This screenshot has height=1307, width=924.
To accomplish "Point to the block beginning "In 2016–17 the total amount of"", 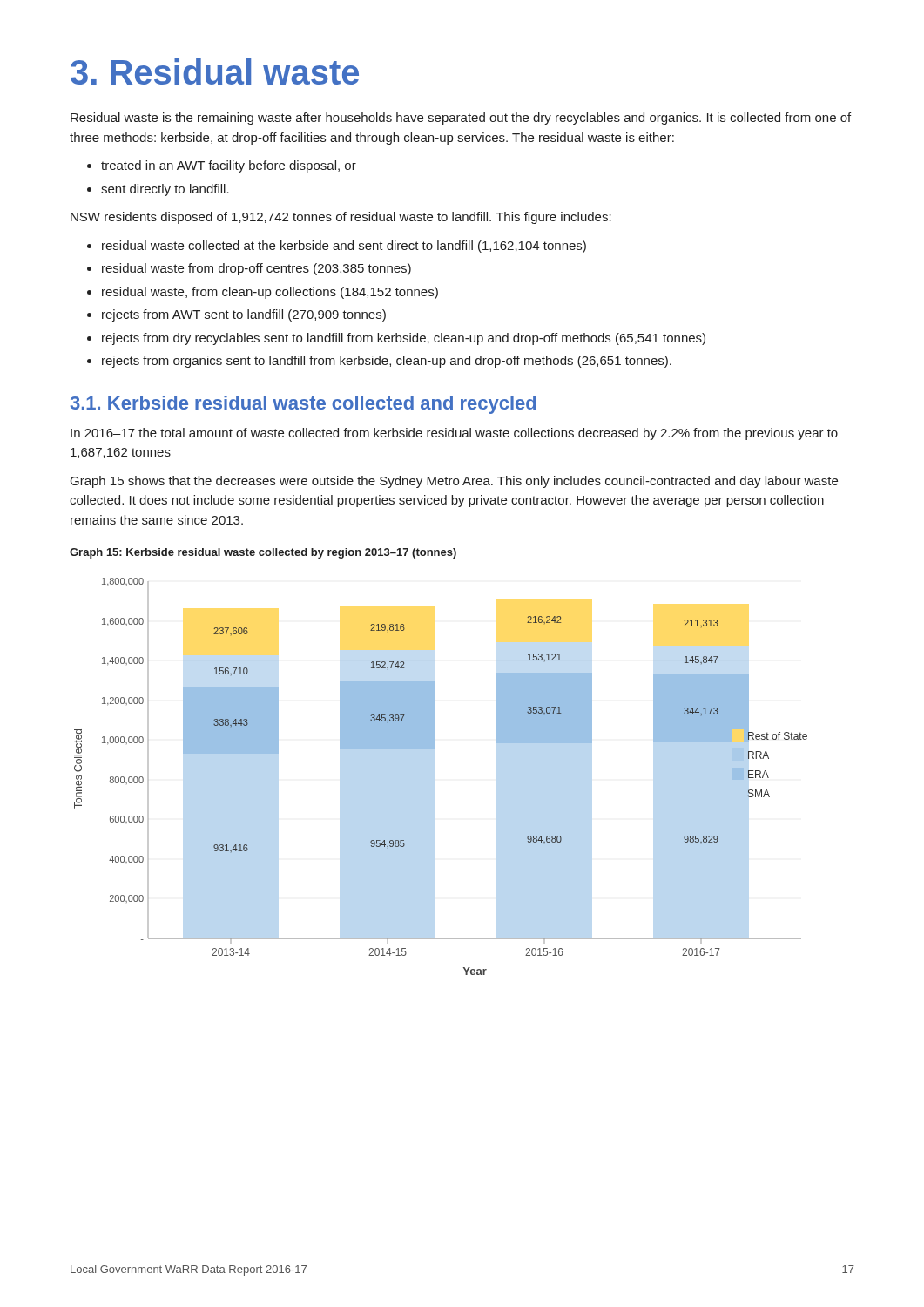I will click(x=454, y=442).
